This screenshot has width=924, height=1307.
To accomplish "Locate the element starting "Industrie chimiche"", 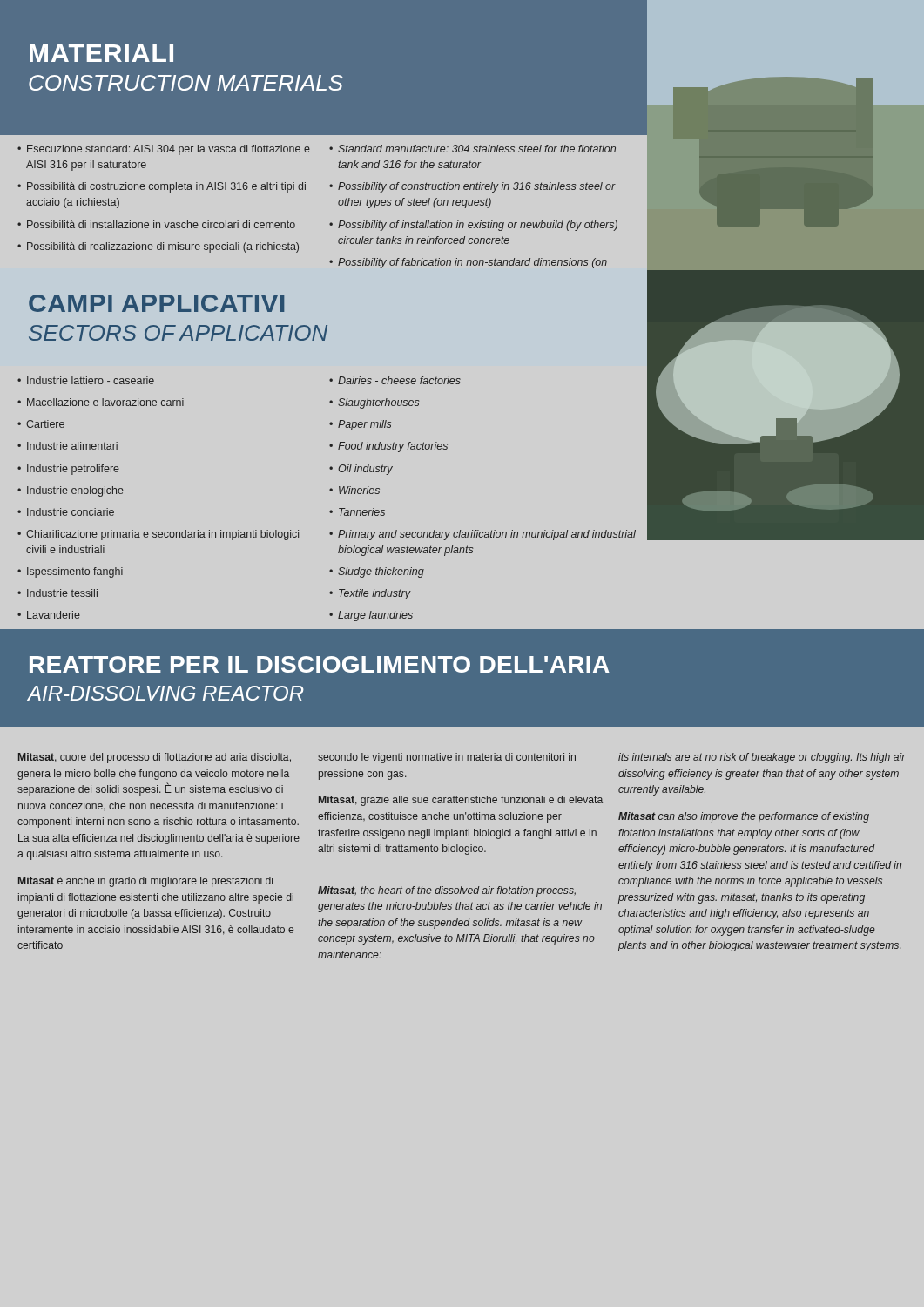I will (x=70, y=637).
